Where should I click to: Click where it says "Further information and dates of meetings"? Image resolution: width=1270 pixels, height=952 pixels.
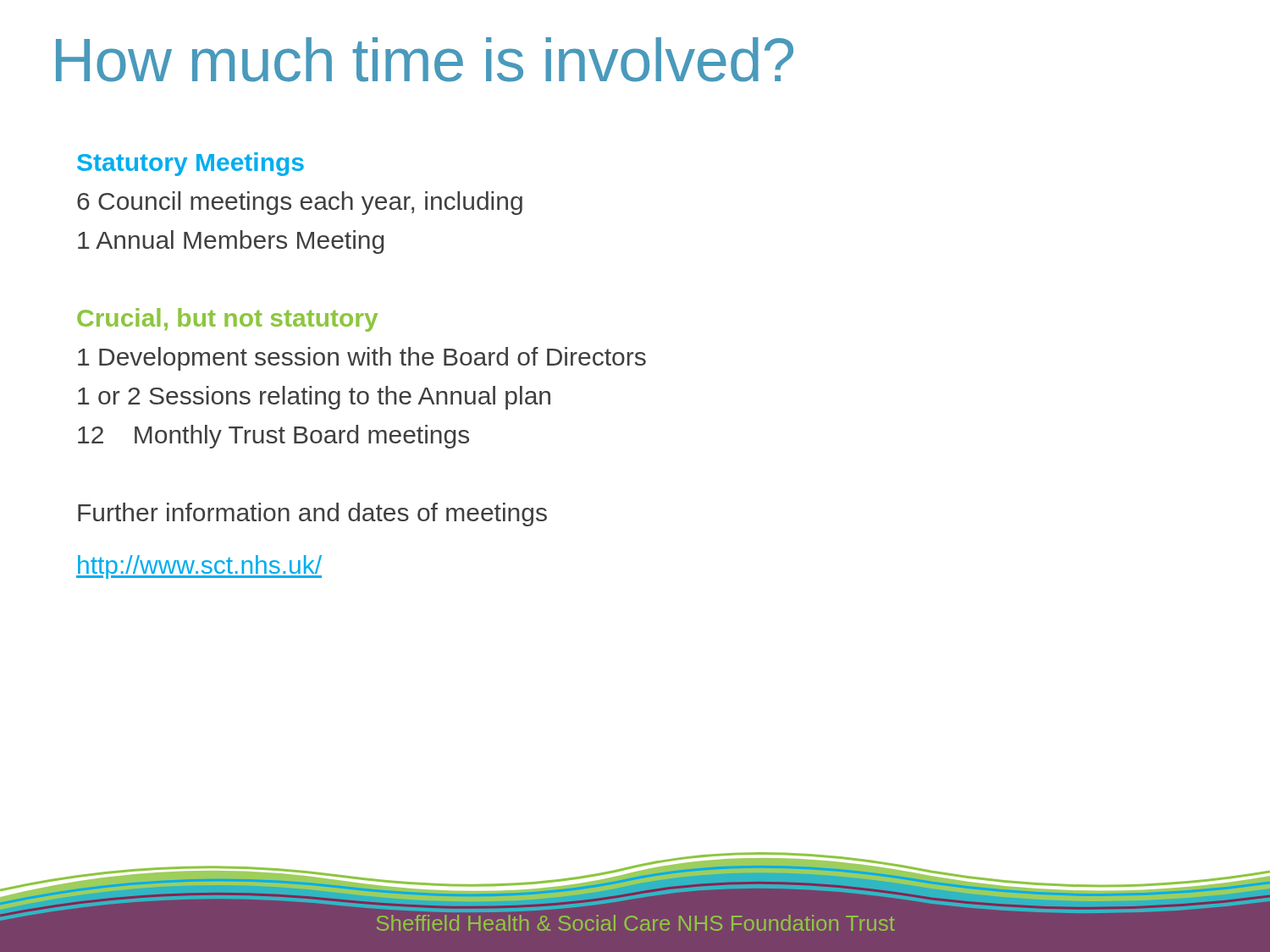(312, 512)
